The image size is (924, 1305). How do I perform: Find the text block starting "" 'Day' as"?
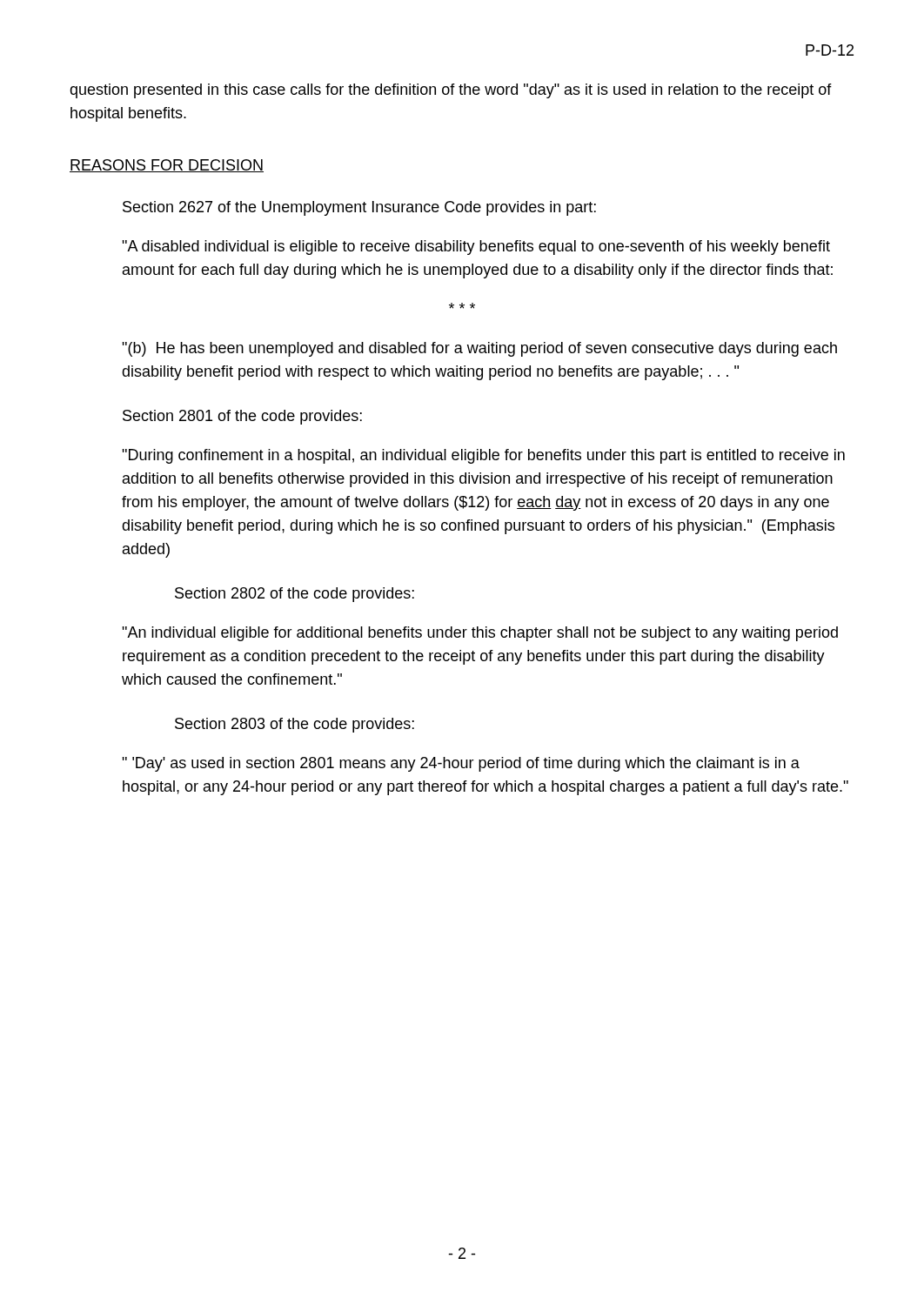[x=485, y=775]
